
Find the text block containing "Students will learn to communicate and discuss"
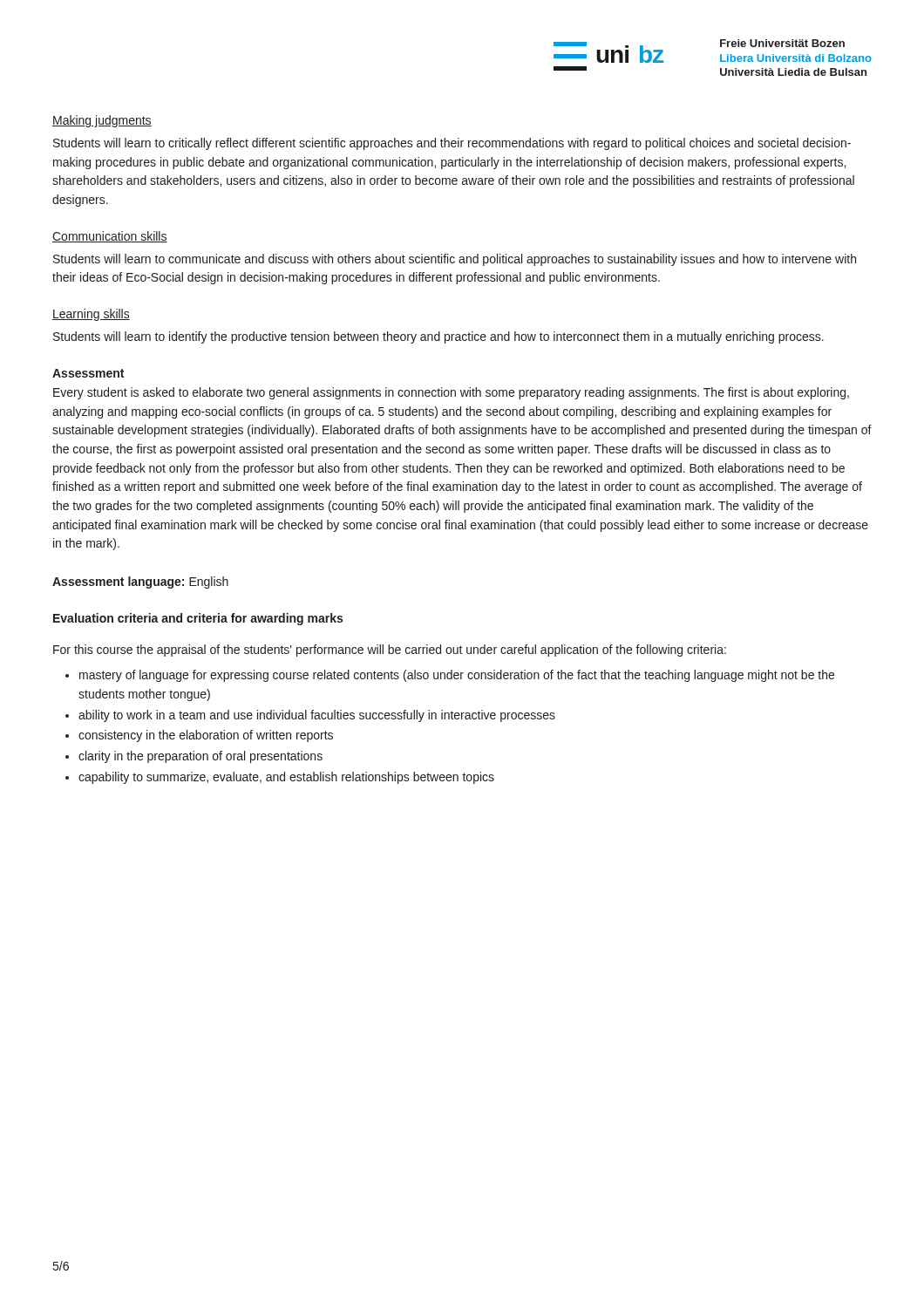point(455,268)
